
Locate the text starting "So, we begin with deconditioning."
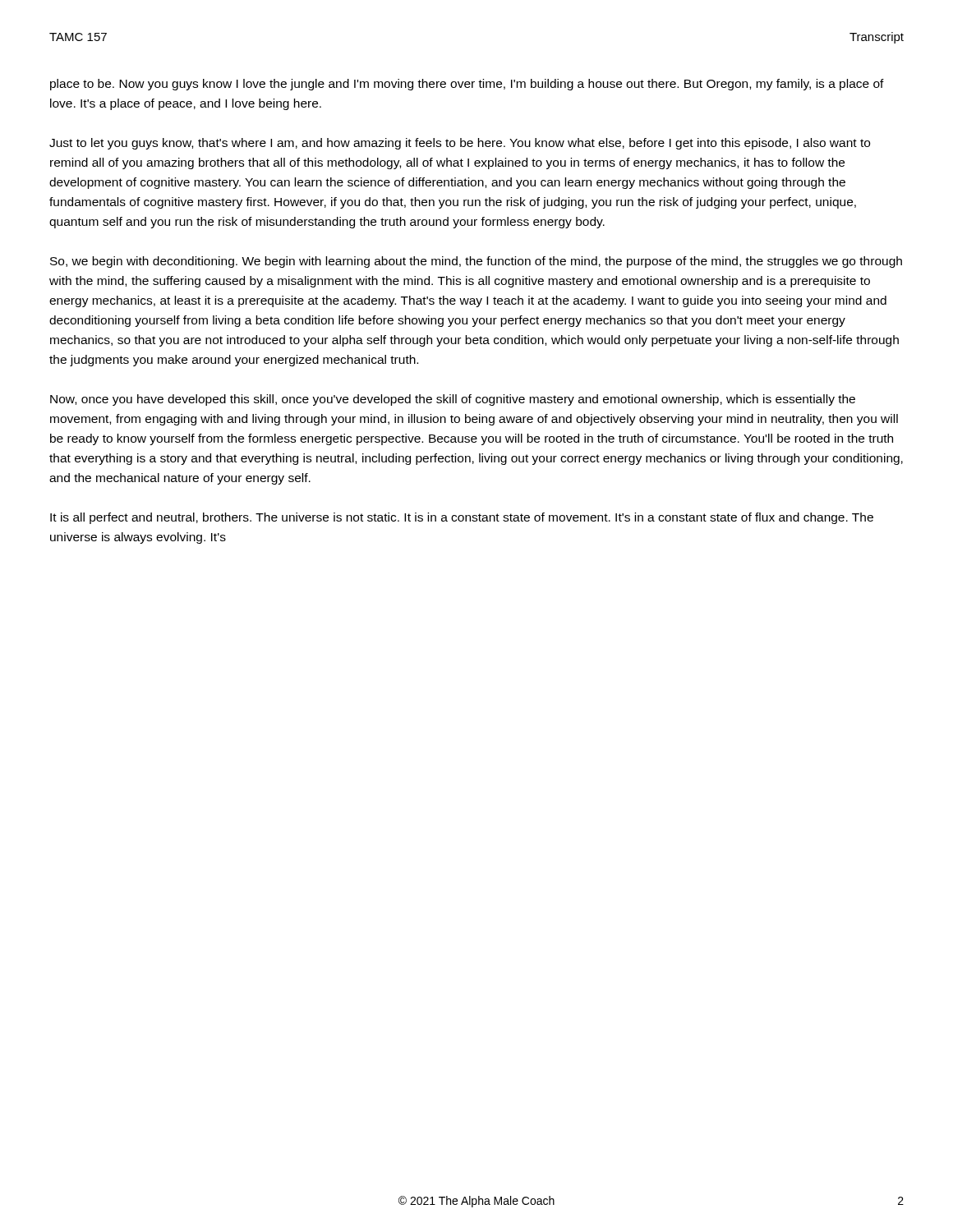(x=476, y=310)
